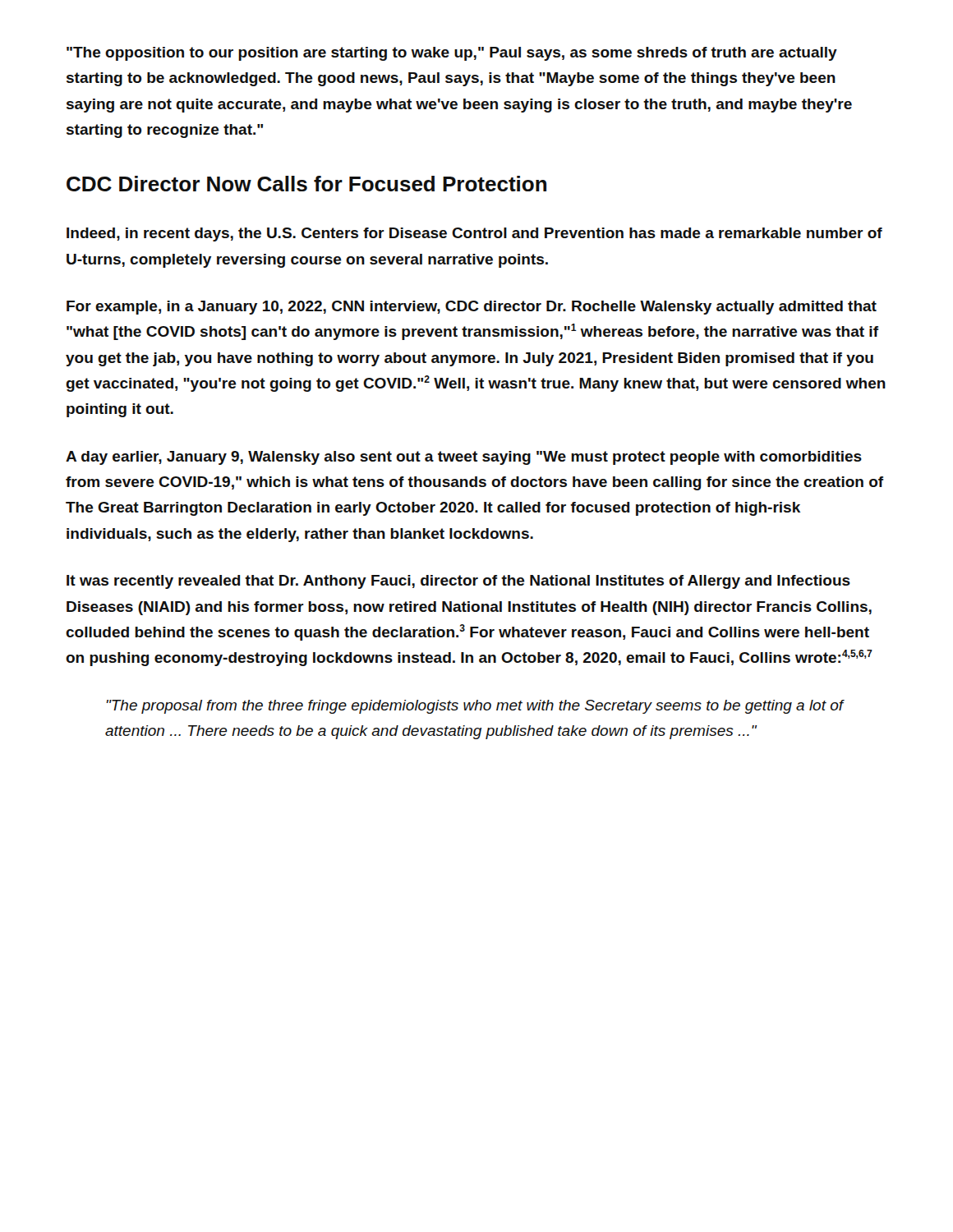953x1232 pixels.
Task: Where is the passage that starts ""The proposal from the three fringe"?
Action: point(474,718)
